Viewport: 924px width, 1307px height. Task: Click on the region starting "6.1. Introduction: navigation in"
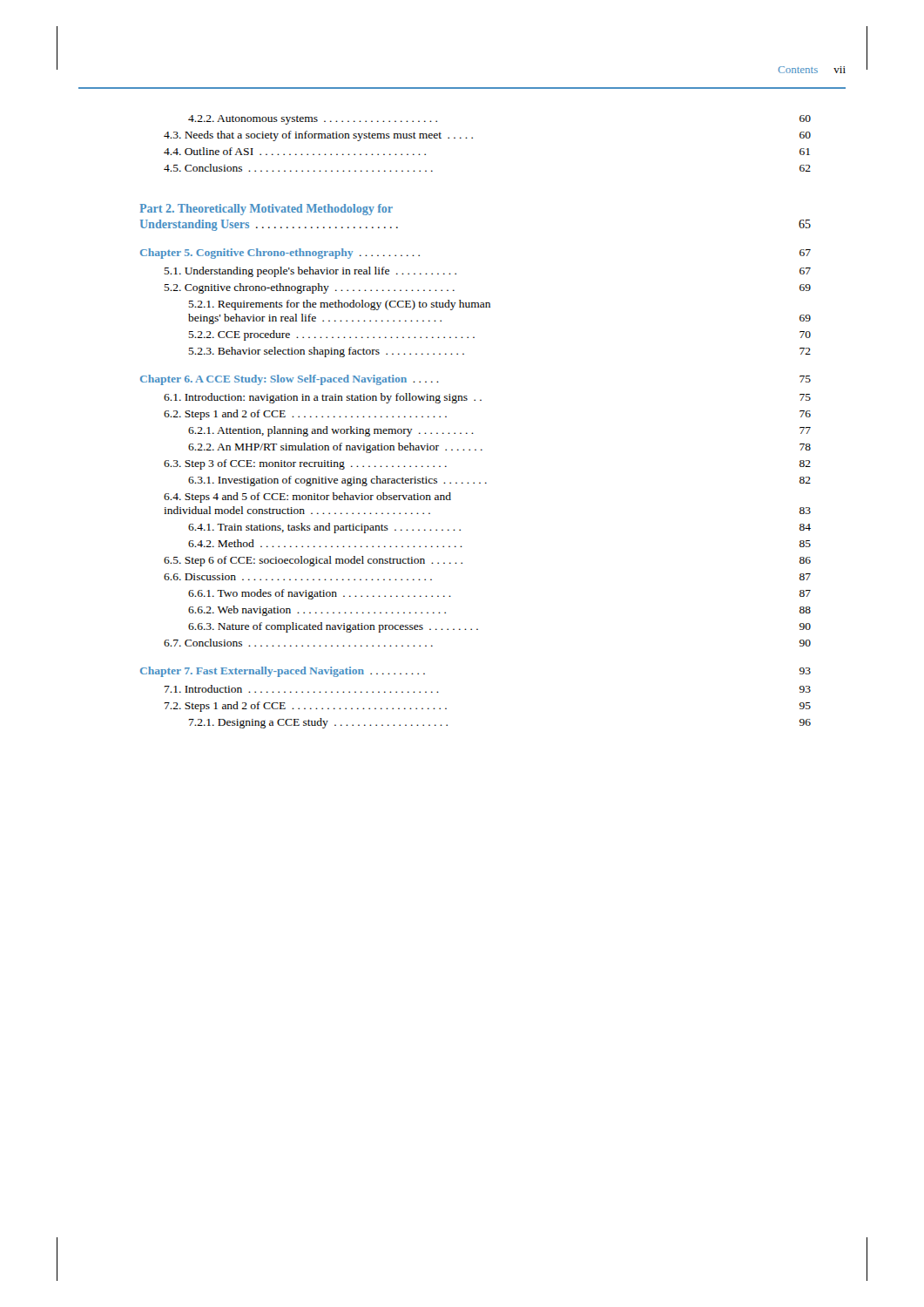[x=475, y=397]
